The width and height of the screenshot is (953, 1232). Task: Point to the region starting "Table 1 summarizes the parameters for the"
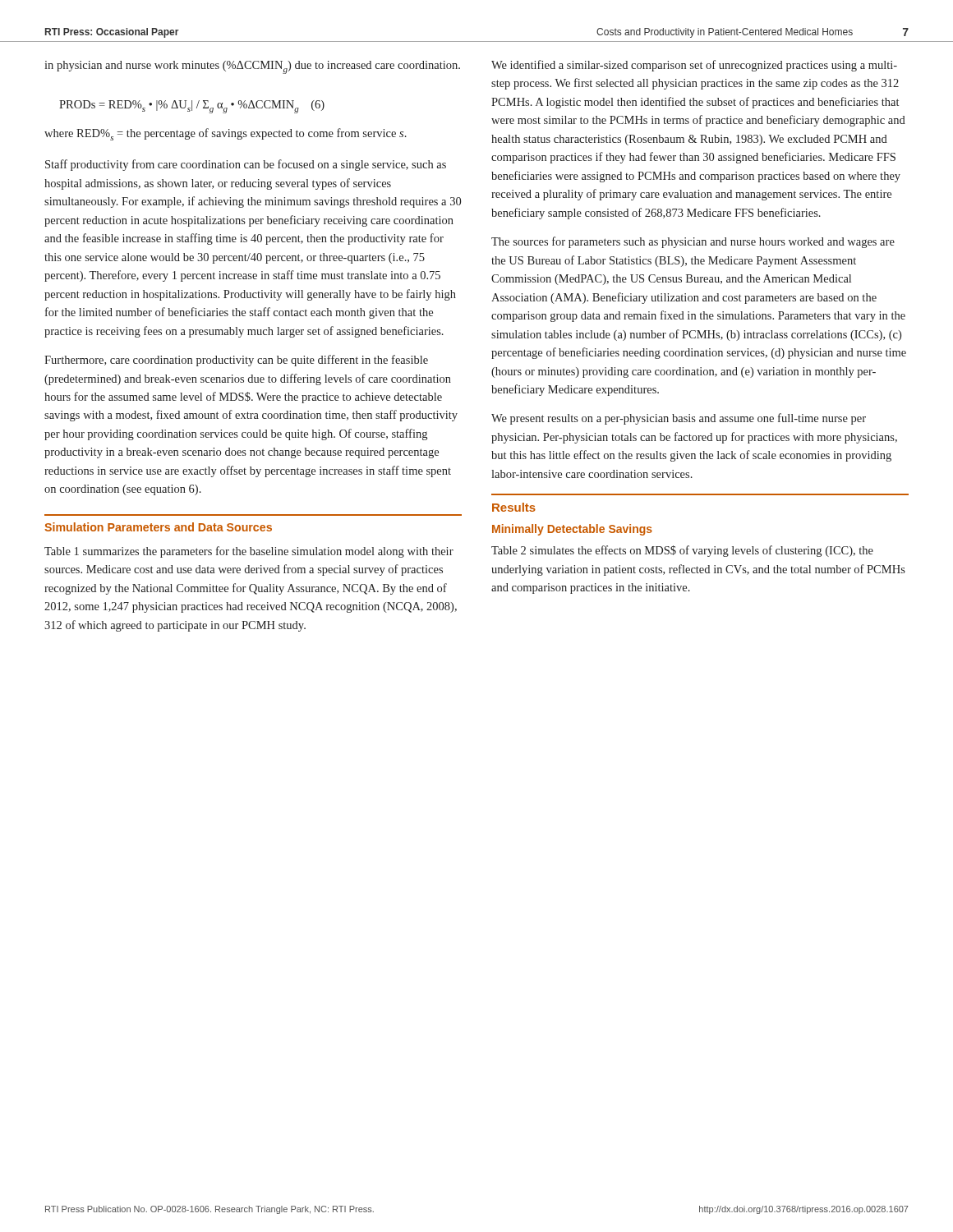(253, 588)
